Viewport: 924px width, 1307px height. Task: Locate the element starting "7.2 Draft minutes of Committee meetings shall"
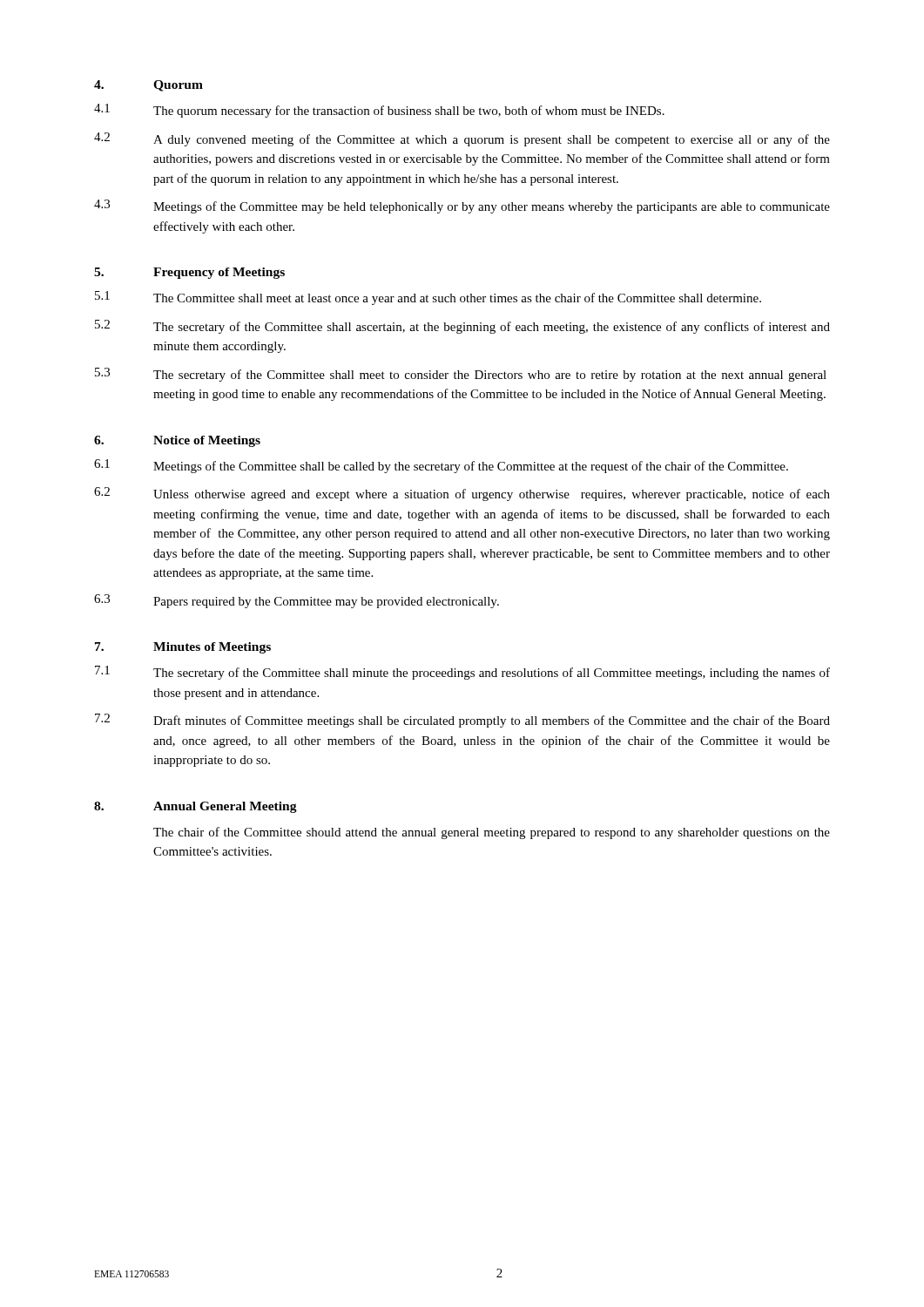[x=462, y=740]
